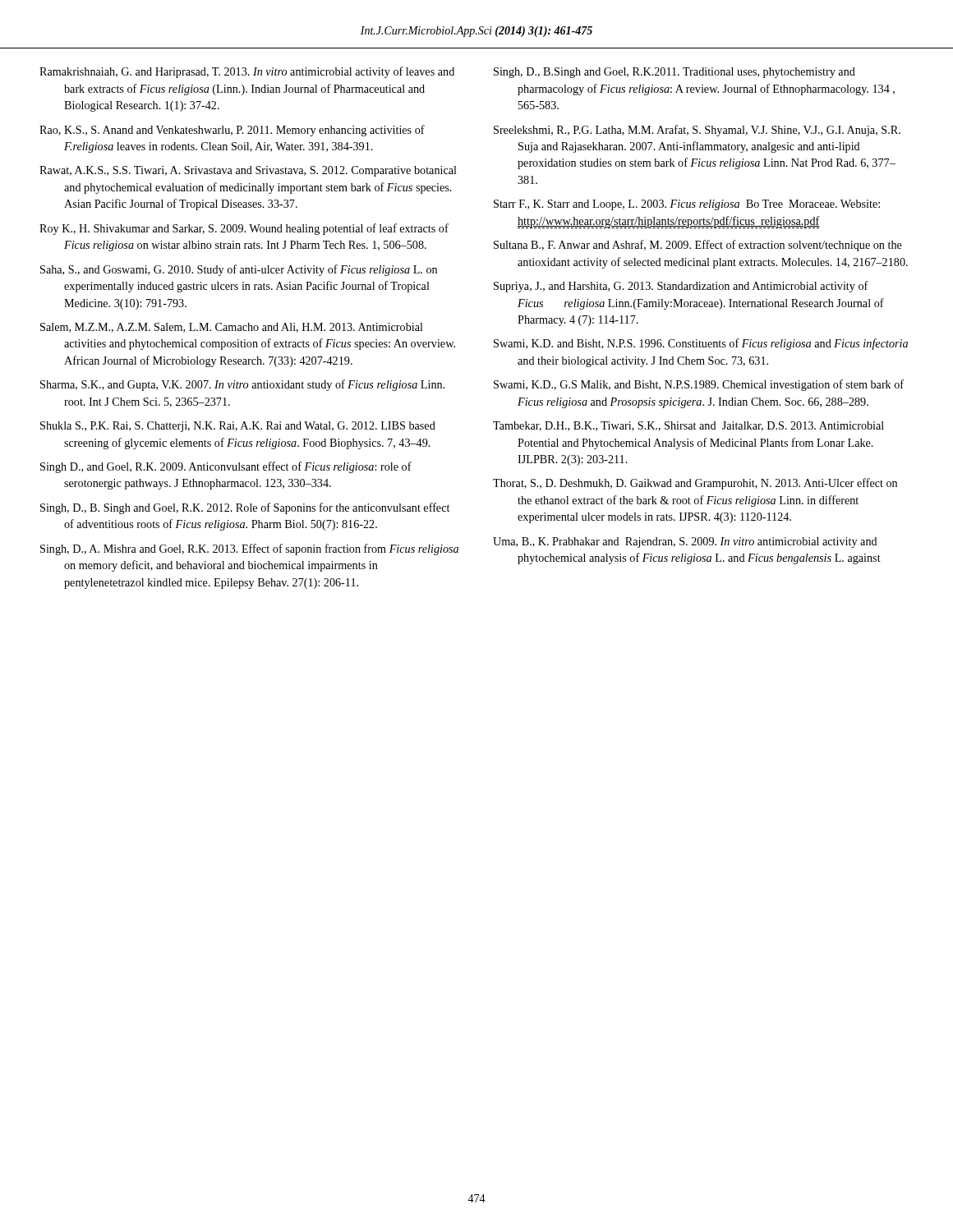Find the list item that says "Rawat, A.K.S., S.S. Tiwari, A. Srivastava and Srivastava,"
This screenshot has height=1232, width=953.
[x=248, y=187]
